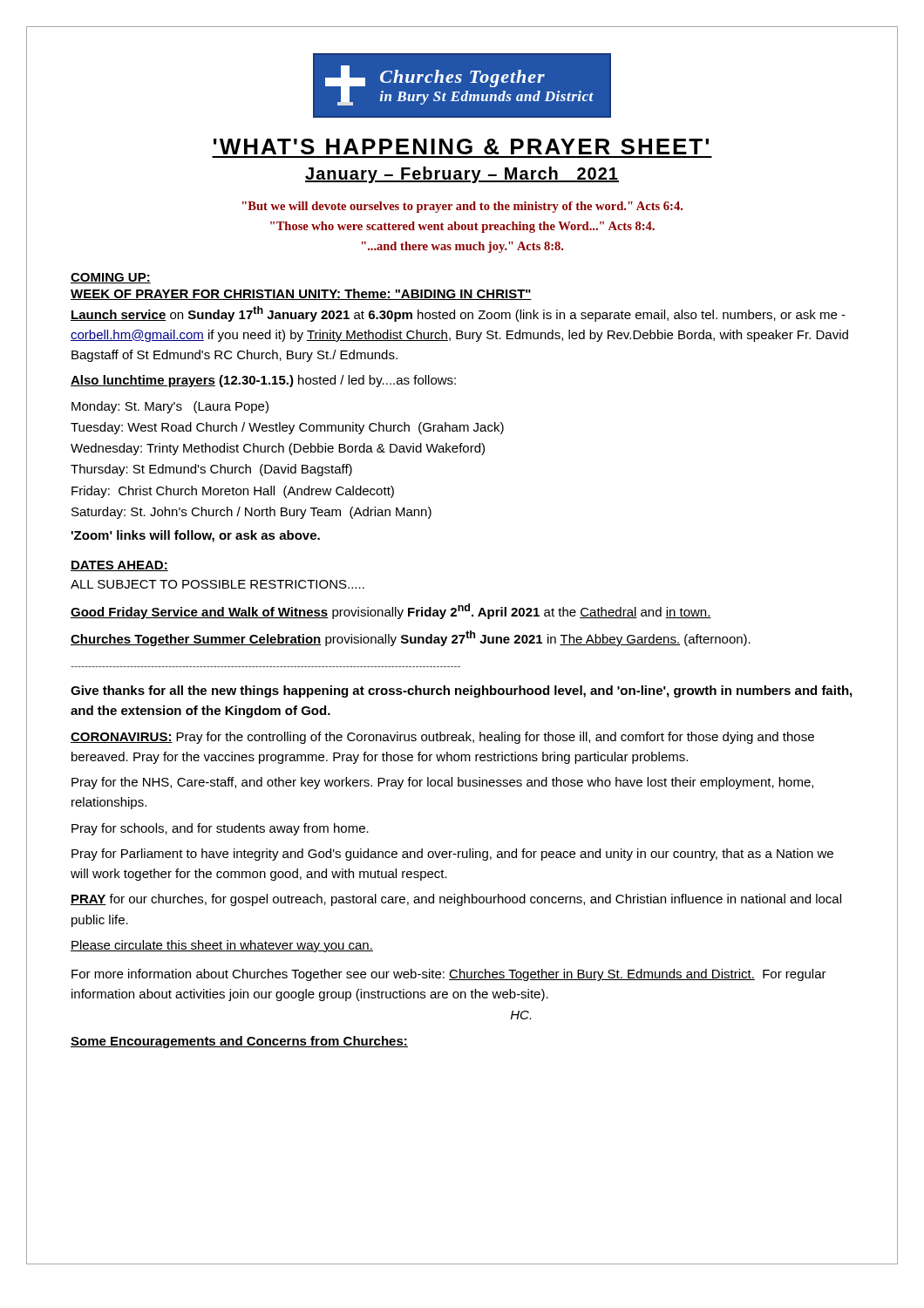Find the block starting "DATES AHEAD:"
The image size is (924, 1308).
point(119,565)
